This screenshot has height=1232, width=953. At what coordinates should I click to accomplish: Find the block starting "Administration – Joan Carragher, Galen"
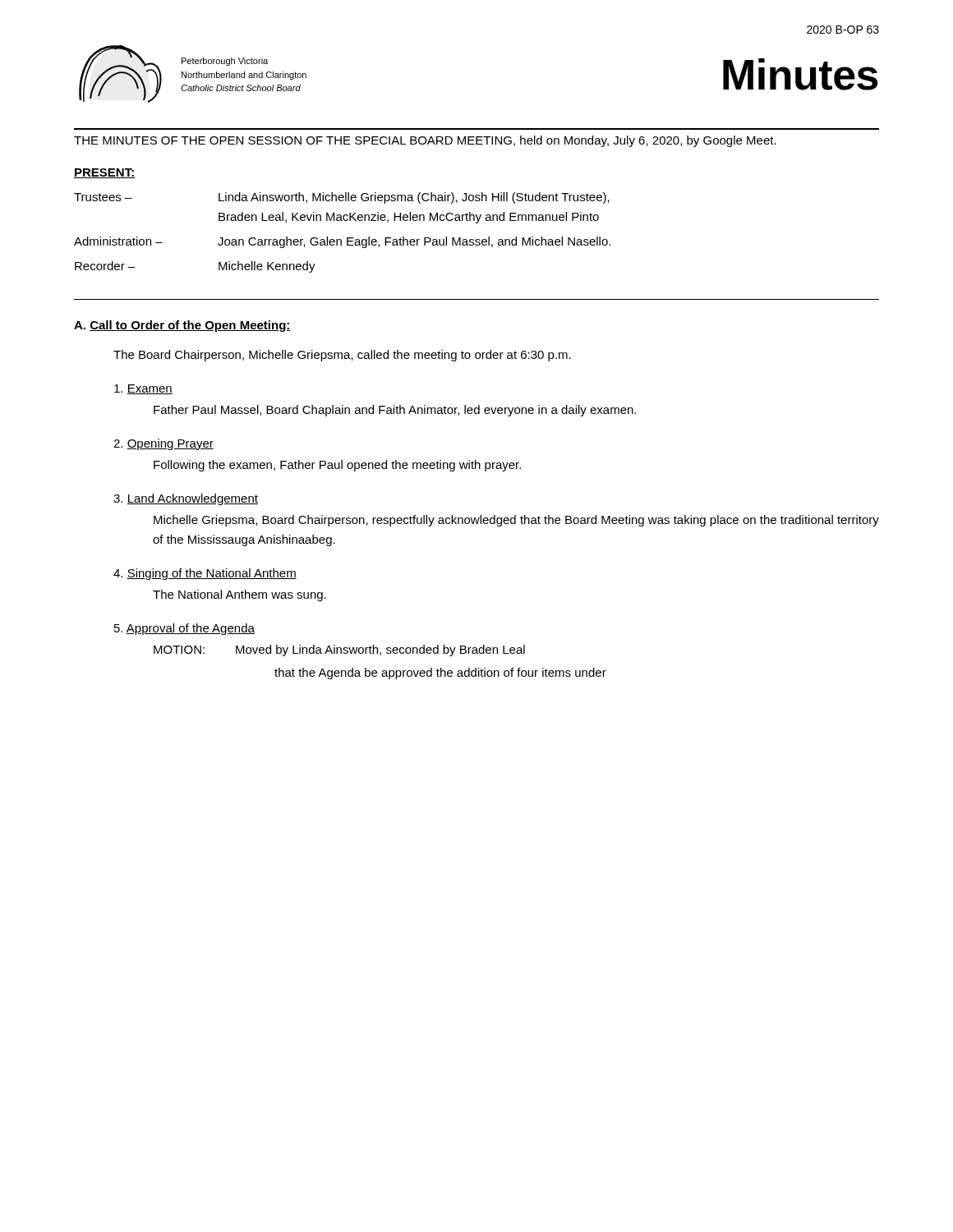(476, 241)
